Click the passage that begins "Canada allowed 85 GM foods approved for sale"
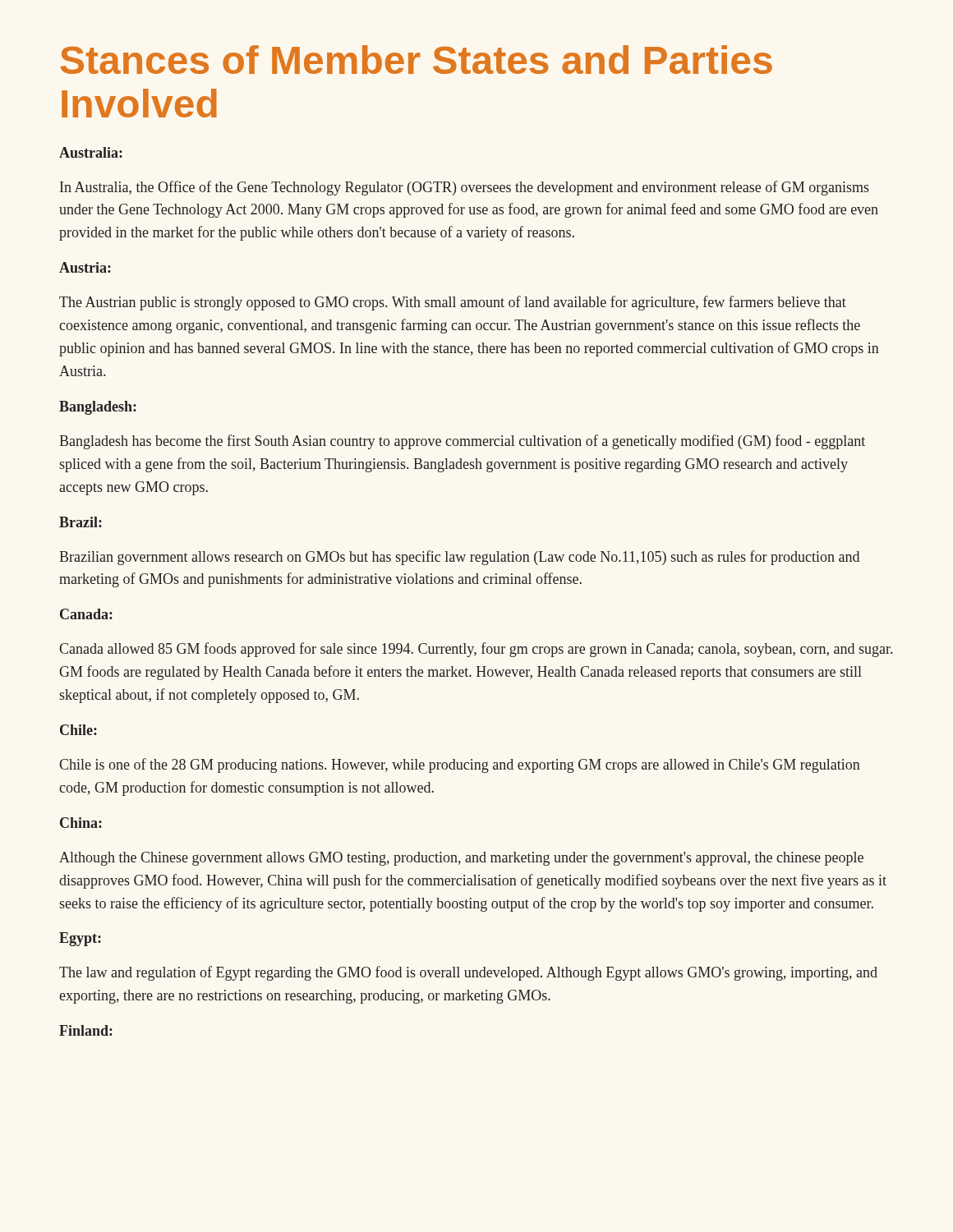Viewport: 953px width, 1232px height. point(476,673)
